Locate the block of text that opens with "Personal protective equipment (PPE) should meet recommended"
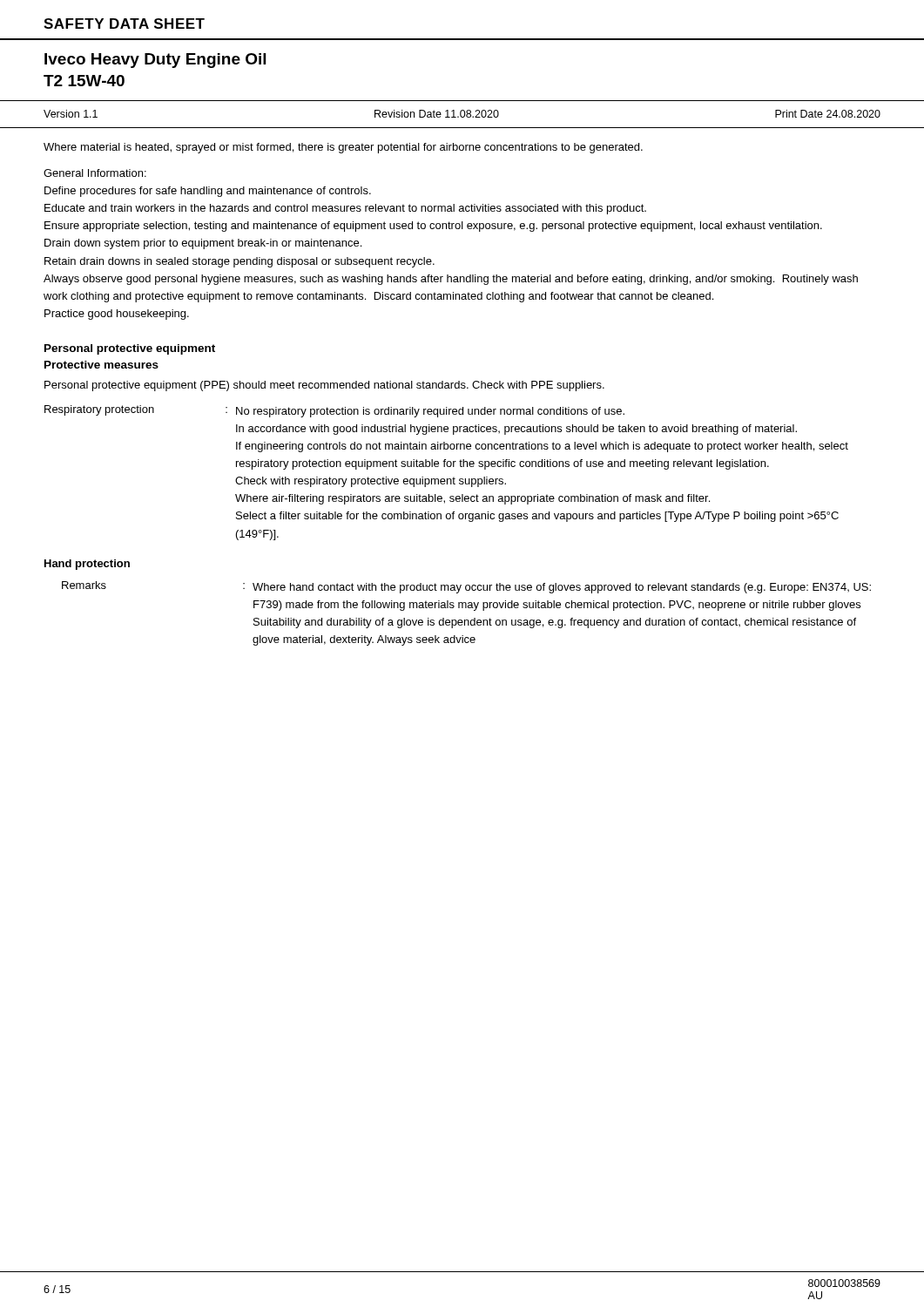 tap(324, 385)
